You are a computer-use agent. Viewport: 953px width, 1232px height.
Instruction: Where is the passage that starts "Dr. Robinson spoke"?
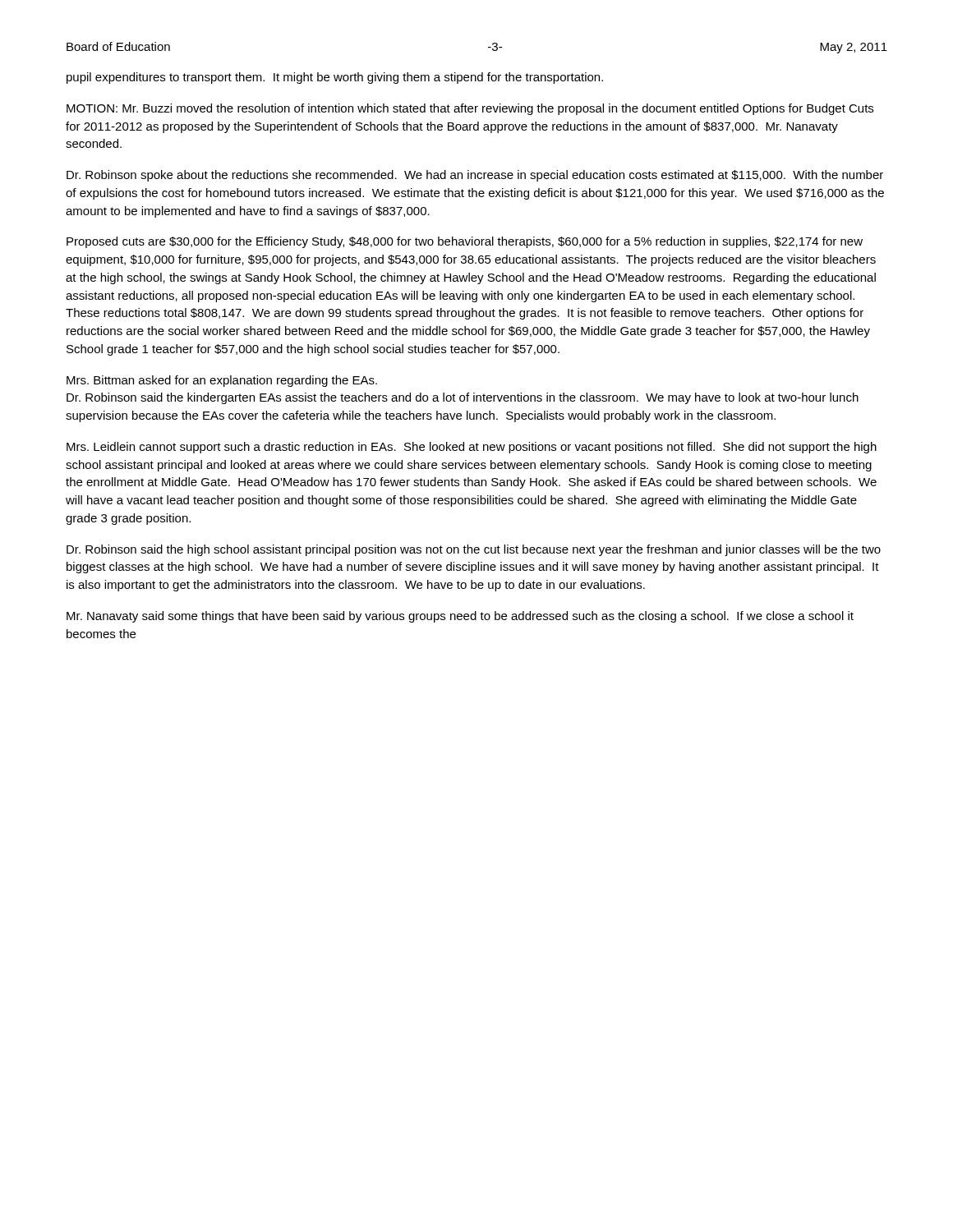coord(475,192)
